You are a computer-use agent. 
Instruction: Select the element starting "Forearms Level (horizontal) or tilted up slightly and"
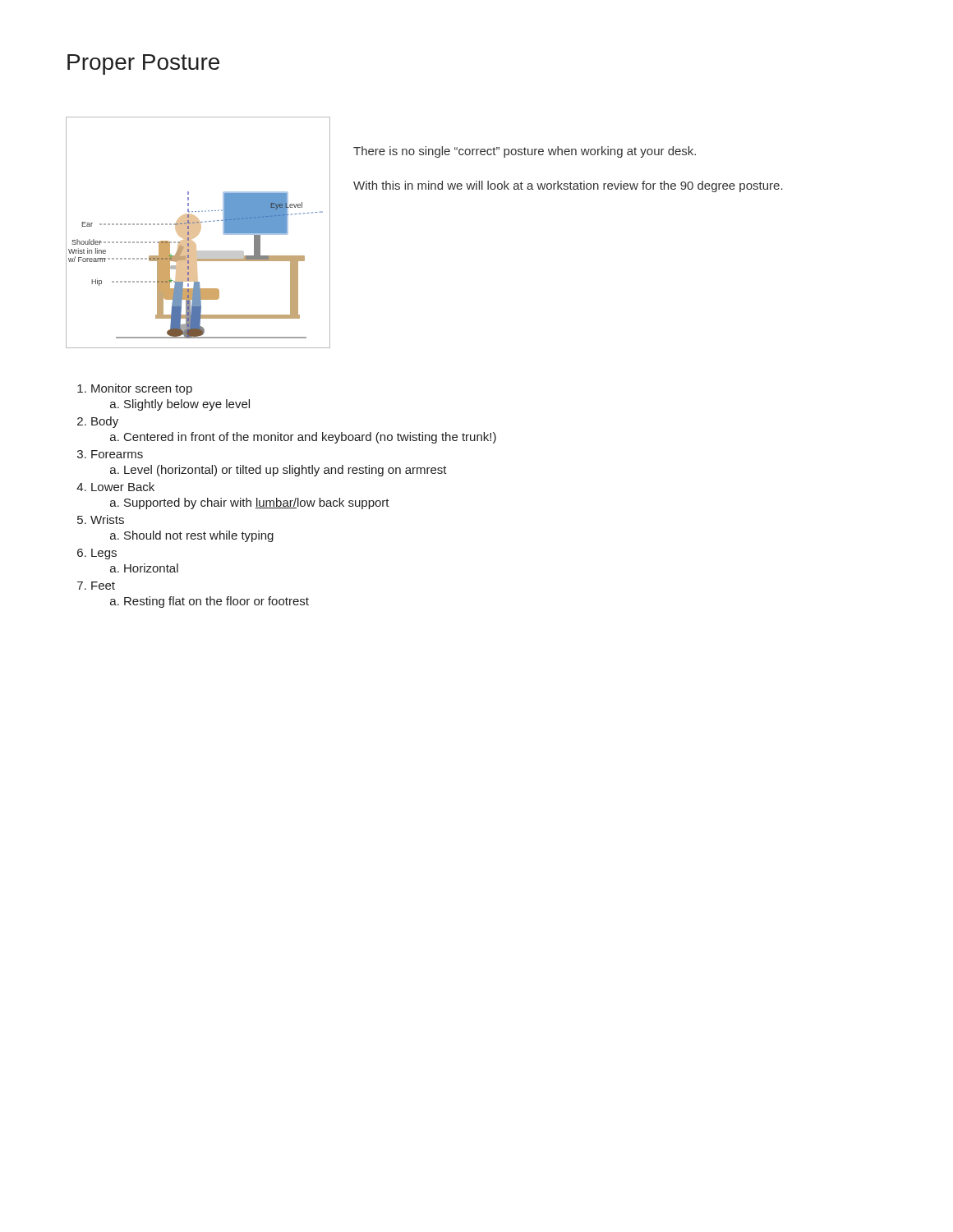[117, 454]
